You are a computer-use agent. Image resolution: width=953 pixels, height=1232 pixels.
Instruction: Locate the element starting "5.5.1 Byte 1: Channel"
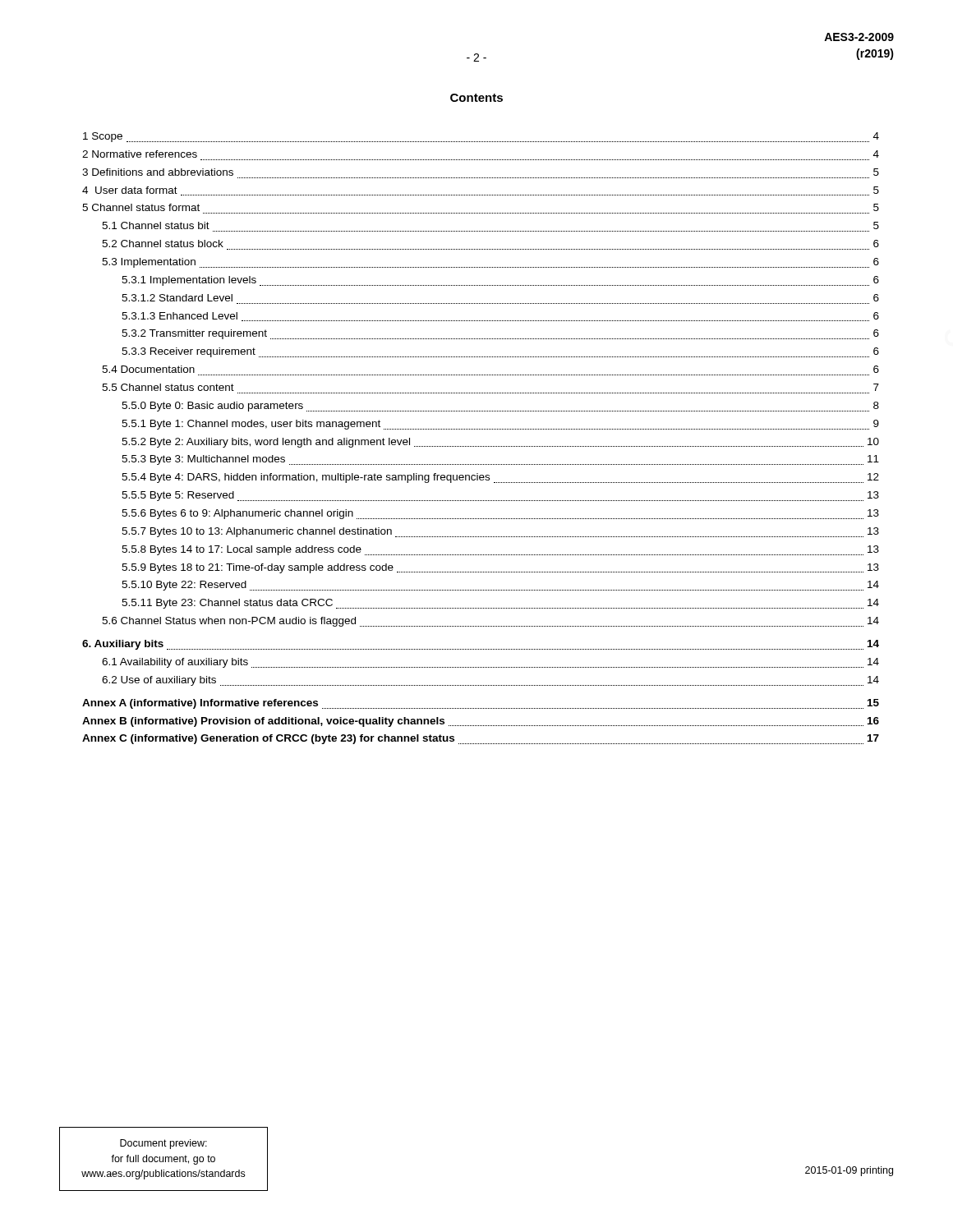pyautogui.click(x=481, y=424)
